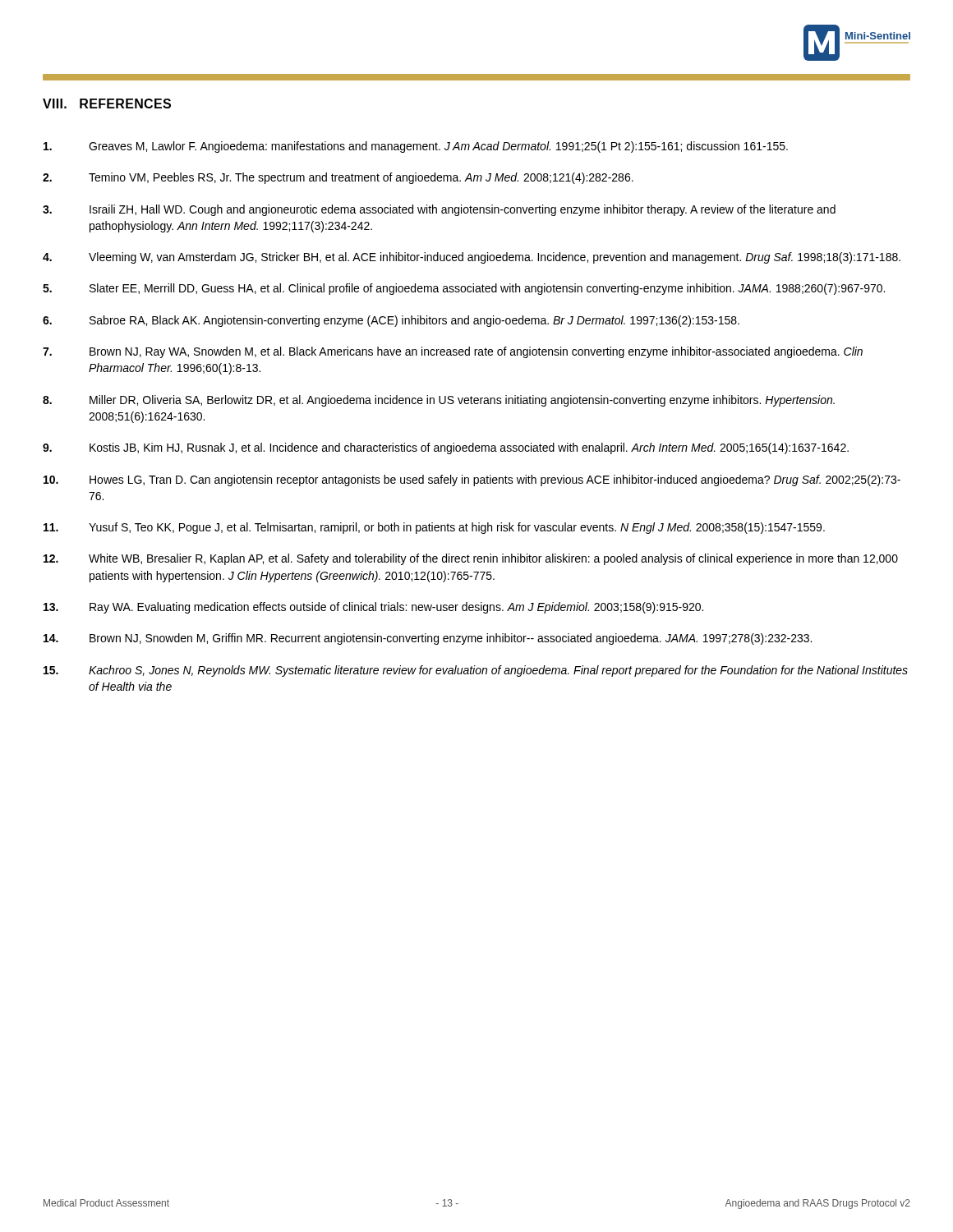
Task: Click on the element starting "10. Howes LG, Tran"
Action: tap(476, 488)
